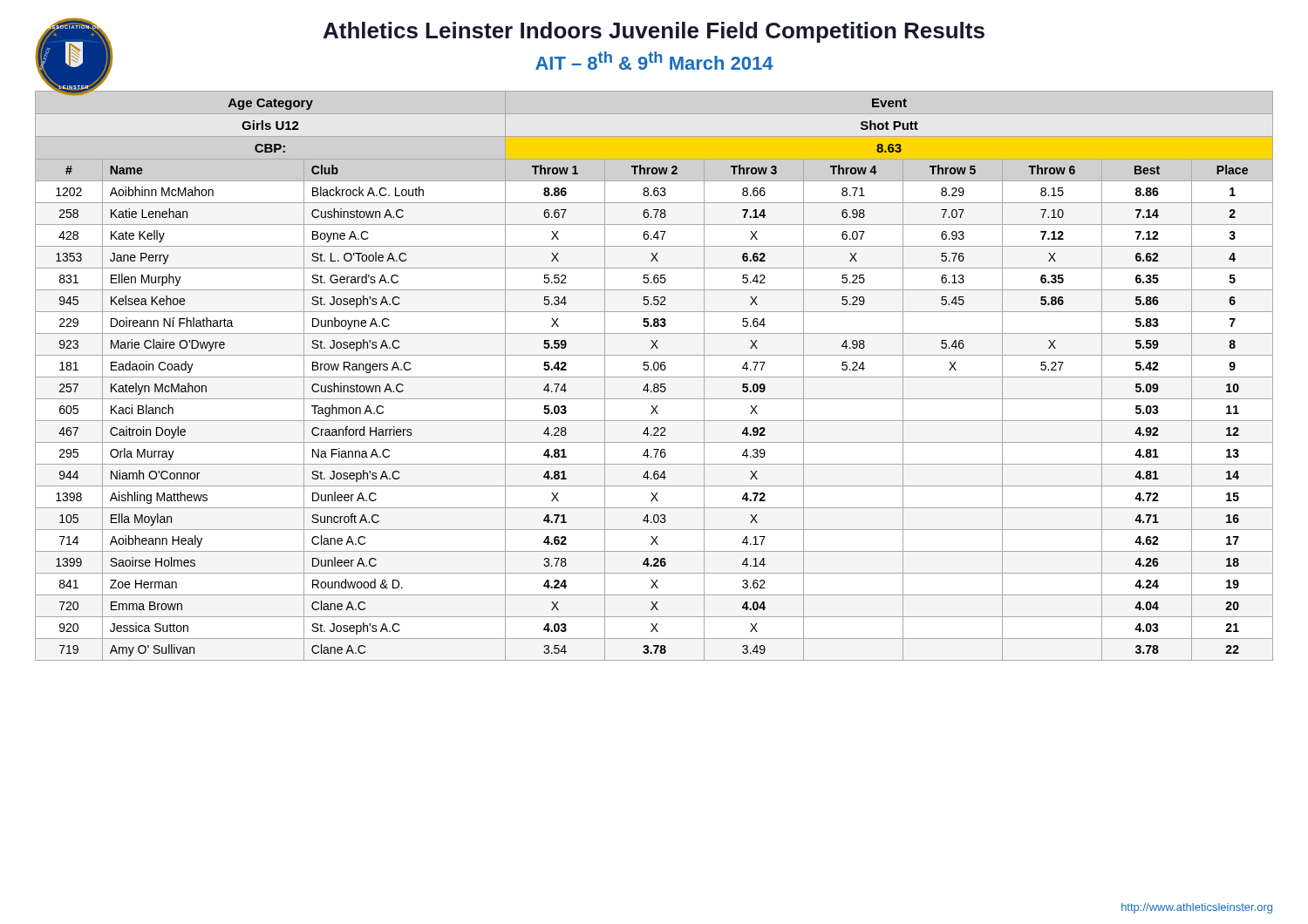The width and height of the screenshot is (1308, 924).
Task: Find the title with the text "AIT – 8th & 9th March 2014"
Action: [654, 61]
